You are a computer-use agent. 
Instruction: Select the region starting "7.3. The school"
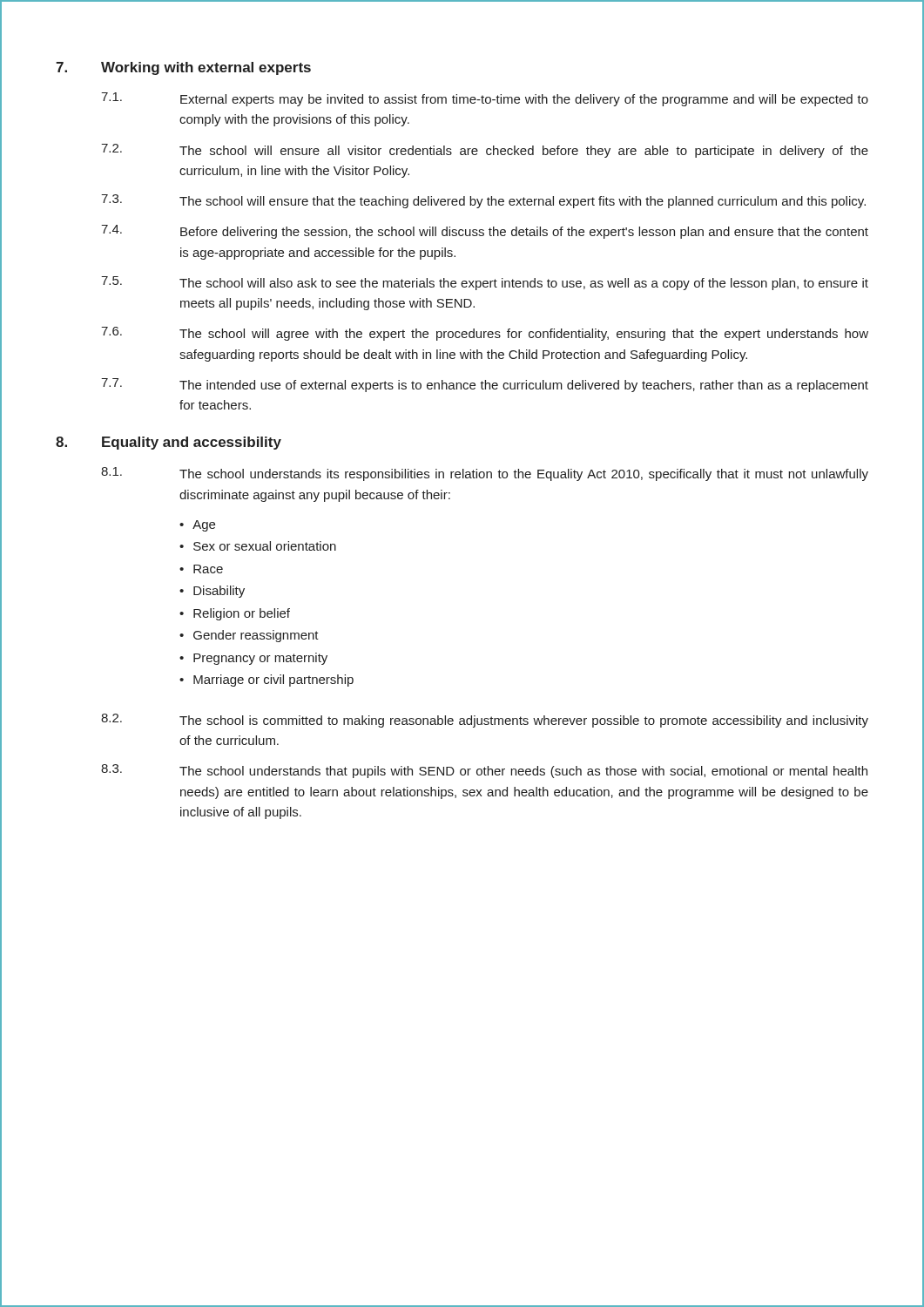tap(462, 201)
